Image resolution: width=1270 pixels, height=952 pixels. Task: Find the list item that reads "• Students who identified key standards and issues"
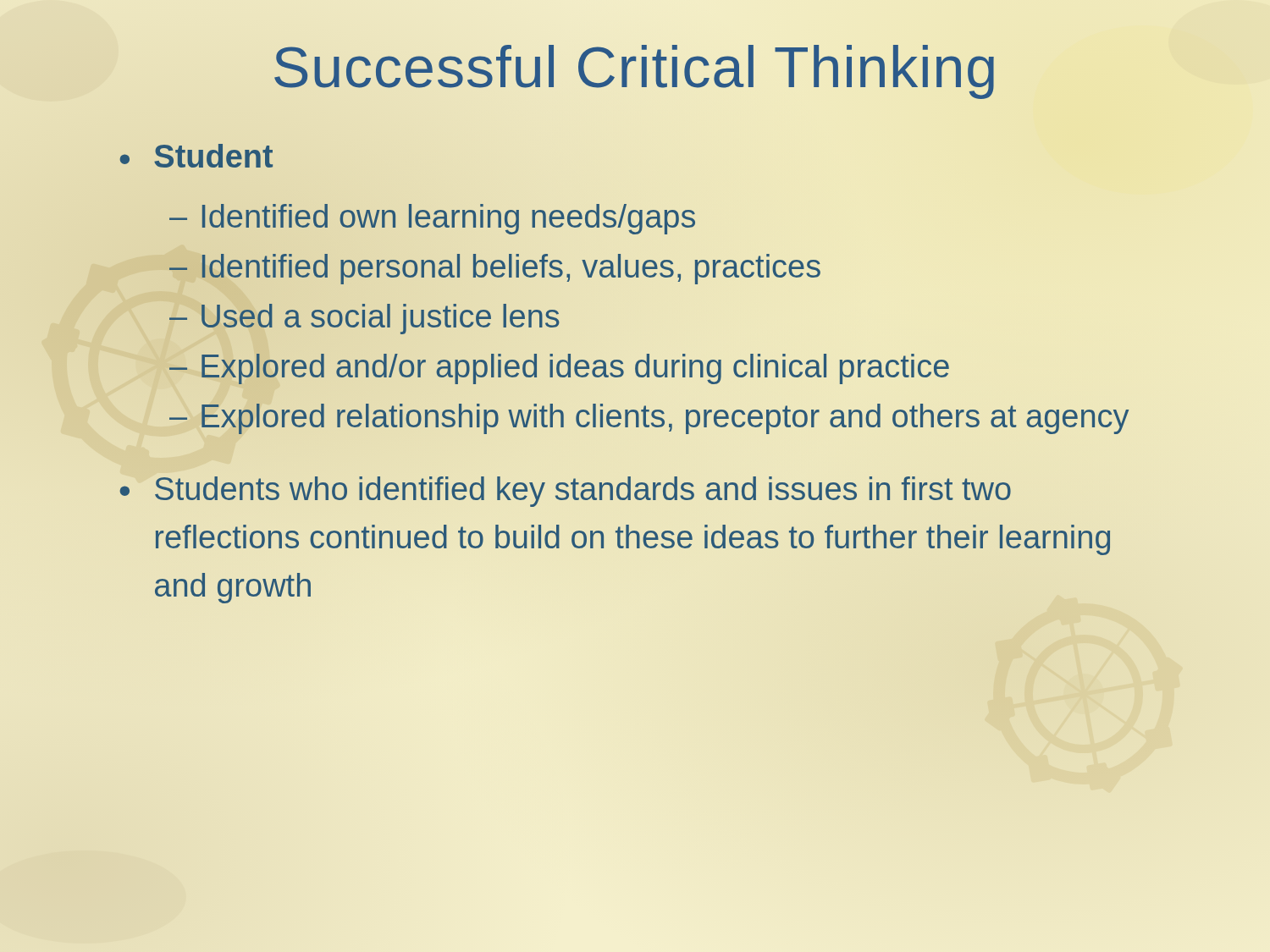631,538
